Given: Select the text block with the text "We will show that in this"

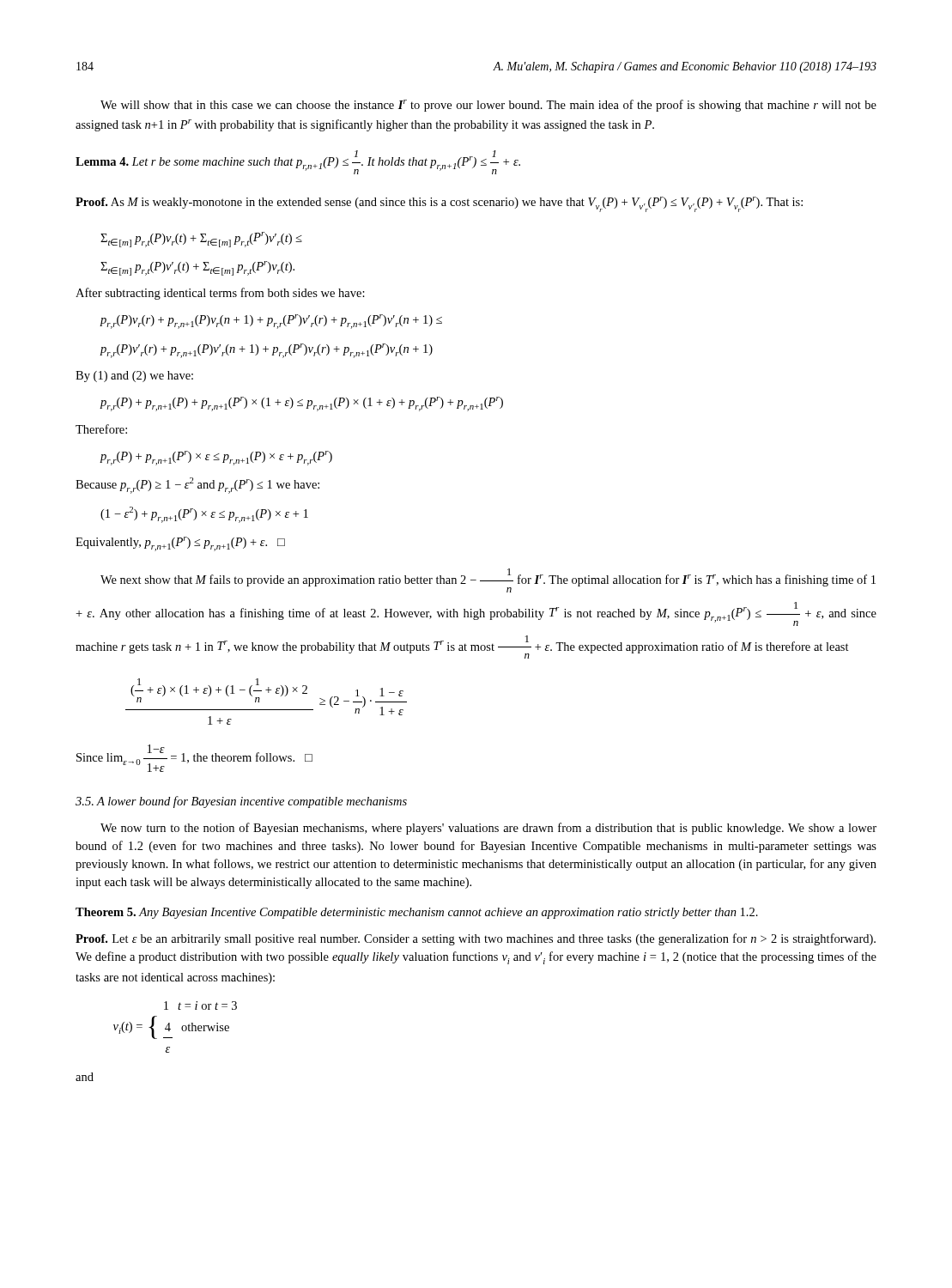Looking at the screenshot, I should tap(476, 114).
